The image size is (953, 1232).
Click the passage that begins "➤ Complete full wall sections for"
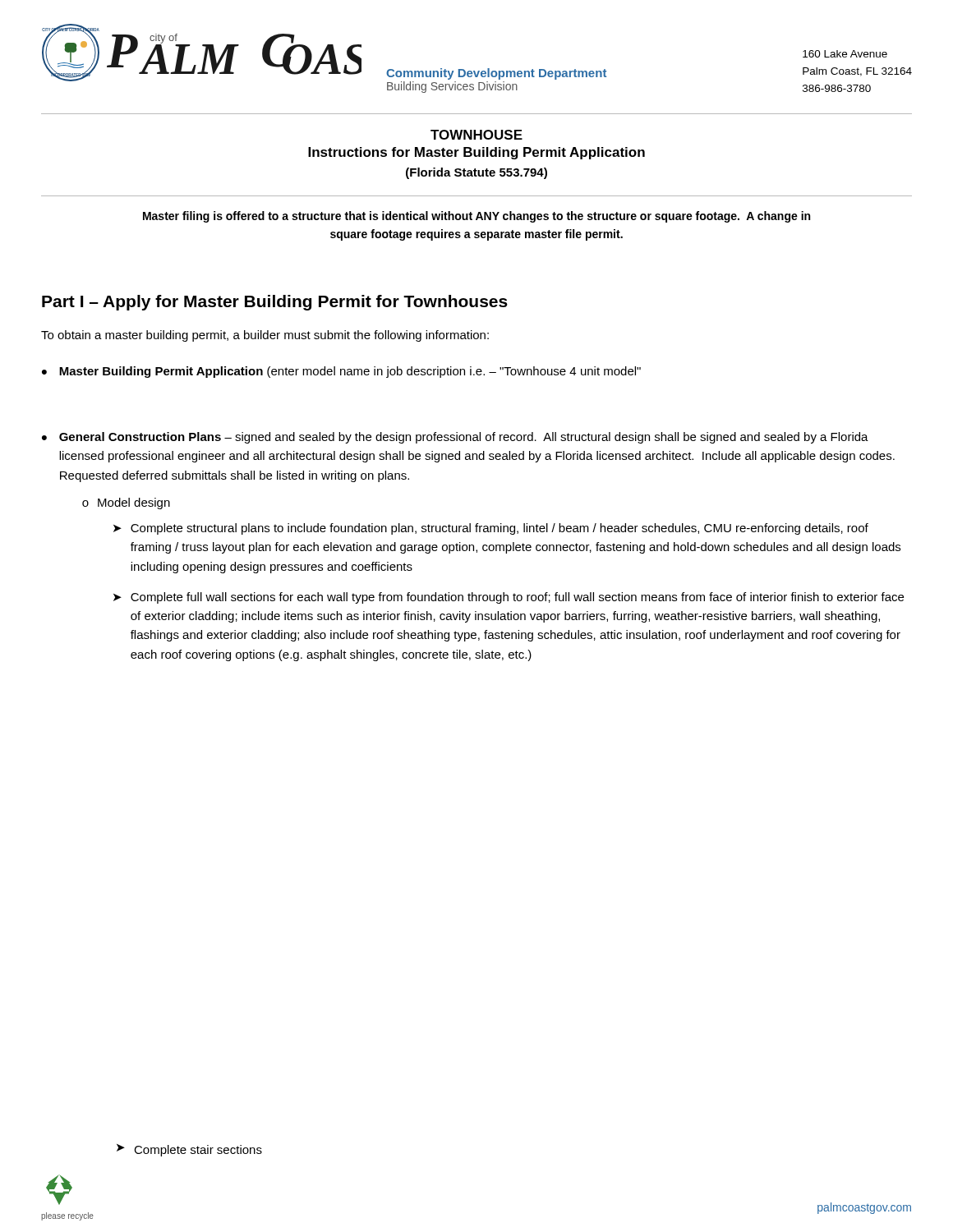coord(512,625)
